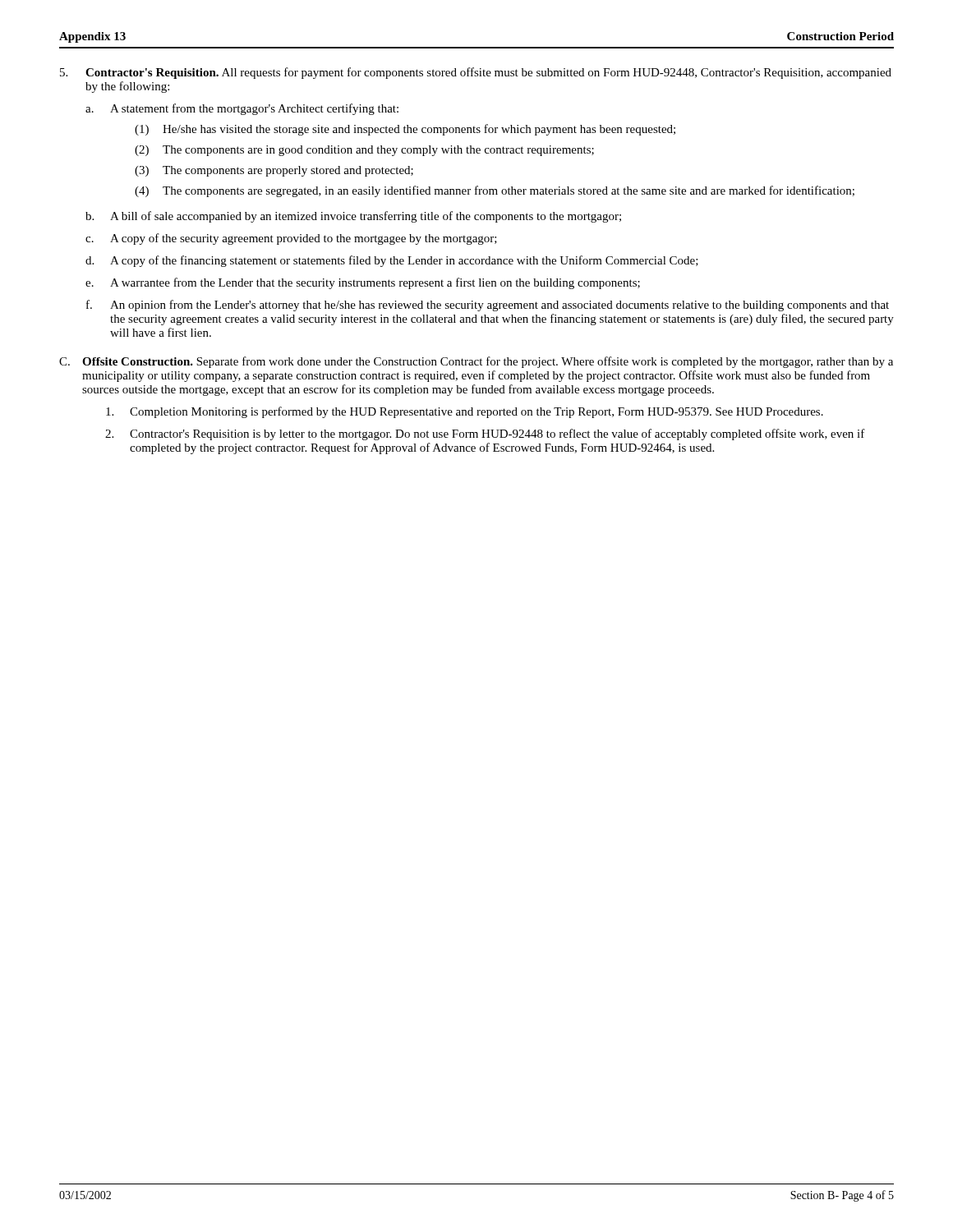The image size is (953, 1232).
Task: Point to the region starting "(3) The components"
Action: pos(274,171)
